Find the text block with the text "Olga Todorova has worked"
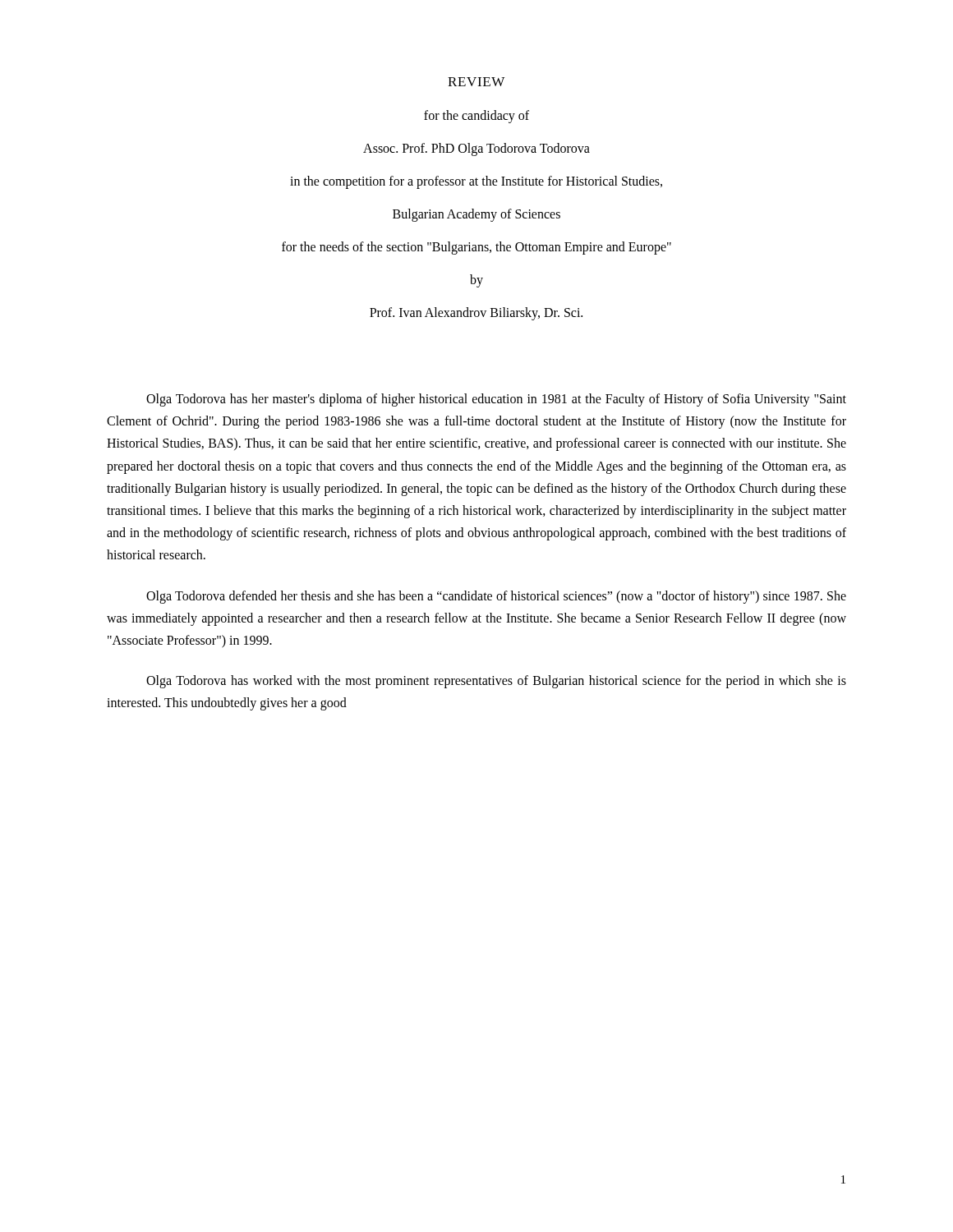This screenshot has width=953, height=1232. [x=476, y=692]
